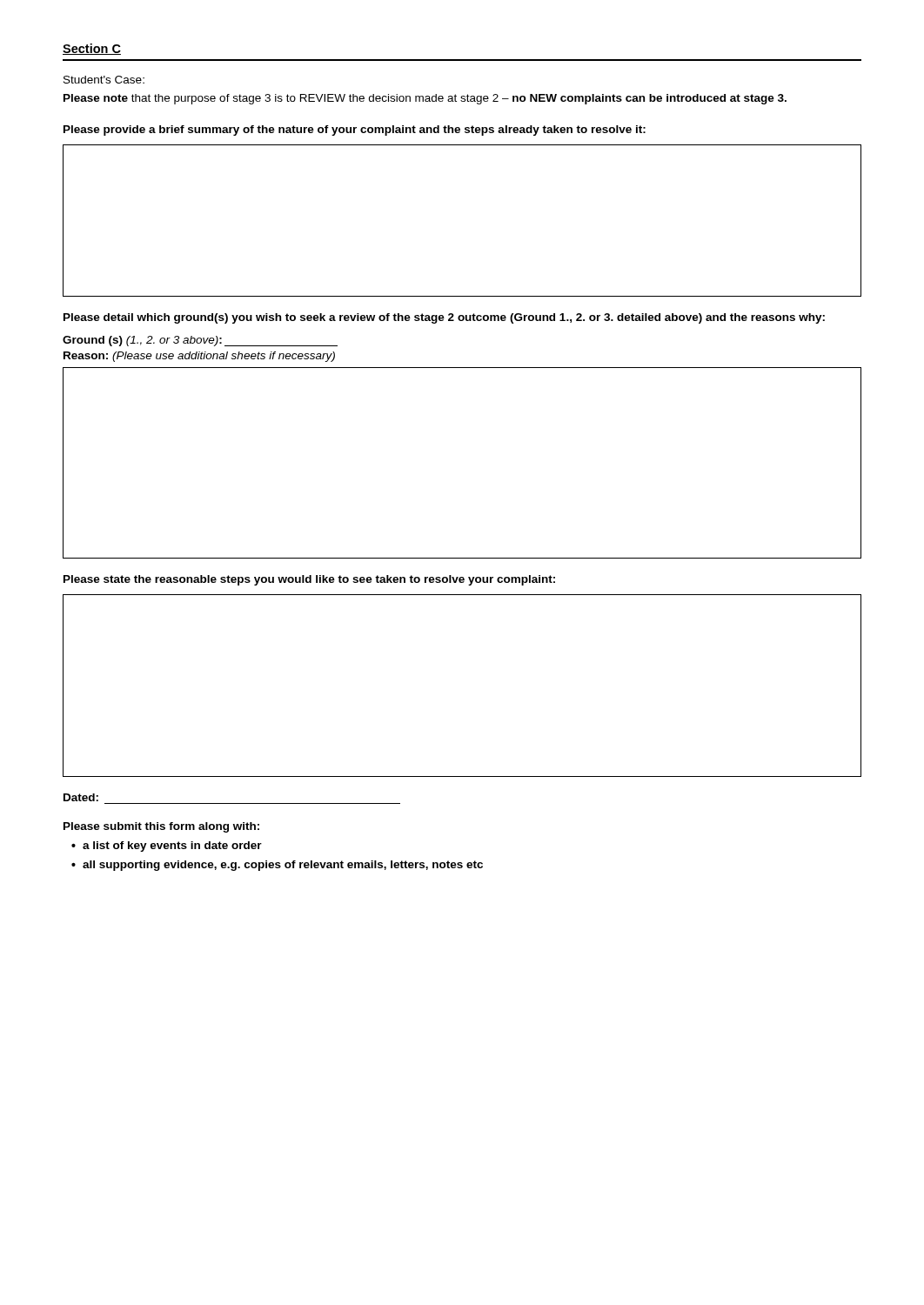Screen dimensions: 1305x924
Task: Point to the block beginning "Ground (s) (1., 2. or"
Action: [x=200, y=339]
